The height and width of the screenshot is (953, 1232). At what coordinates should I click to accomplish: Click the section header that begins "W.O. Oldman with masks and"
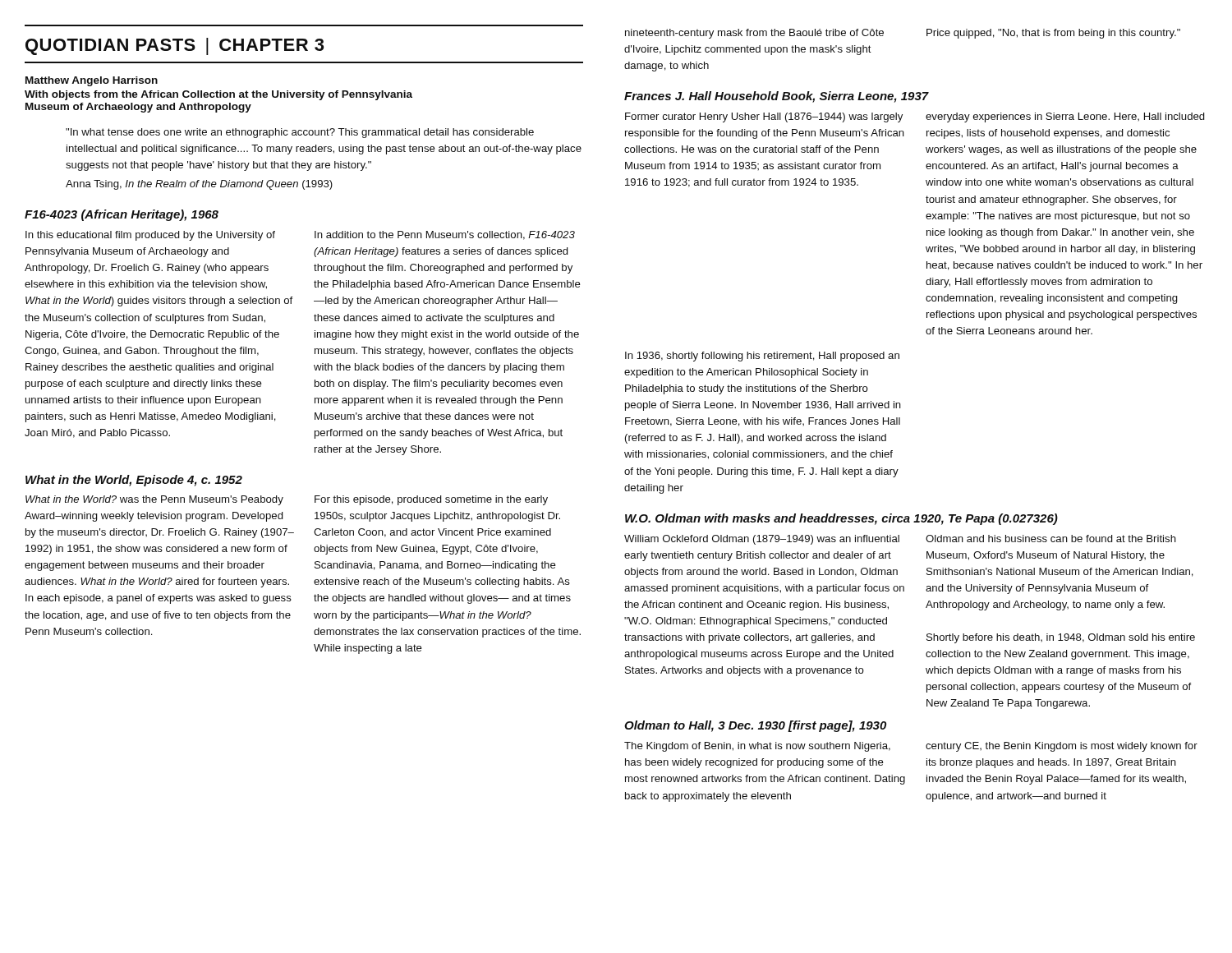[841, 518]
